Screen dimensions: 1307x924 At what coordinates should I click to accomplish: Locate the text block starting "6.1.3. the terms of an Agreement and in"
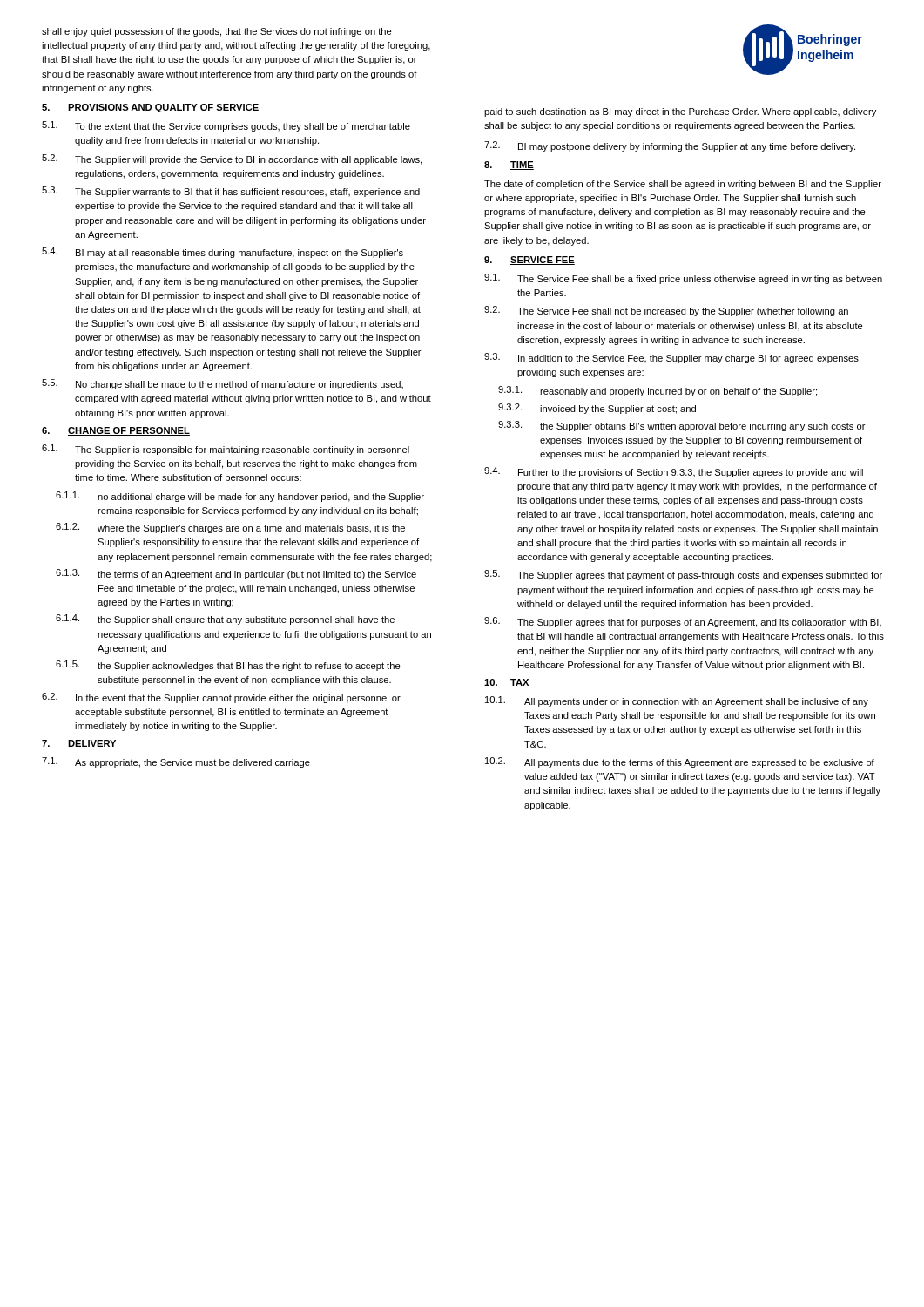pos(245,588)
